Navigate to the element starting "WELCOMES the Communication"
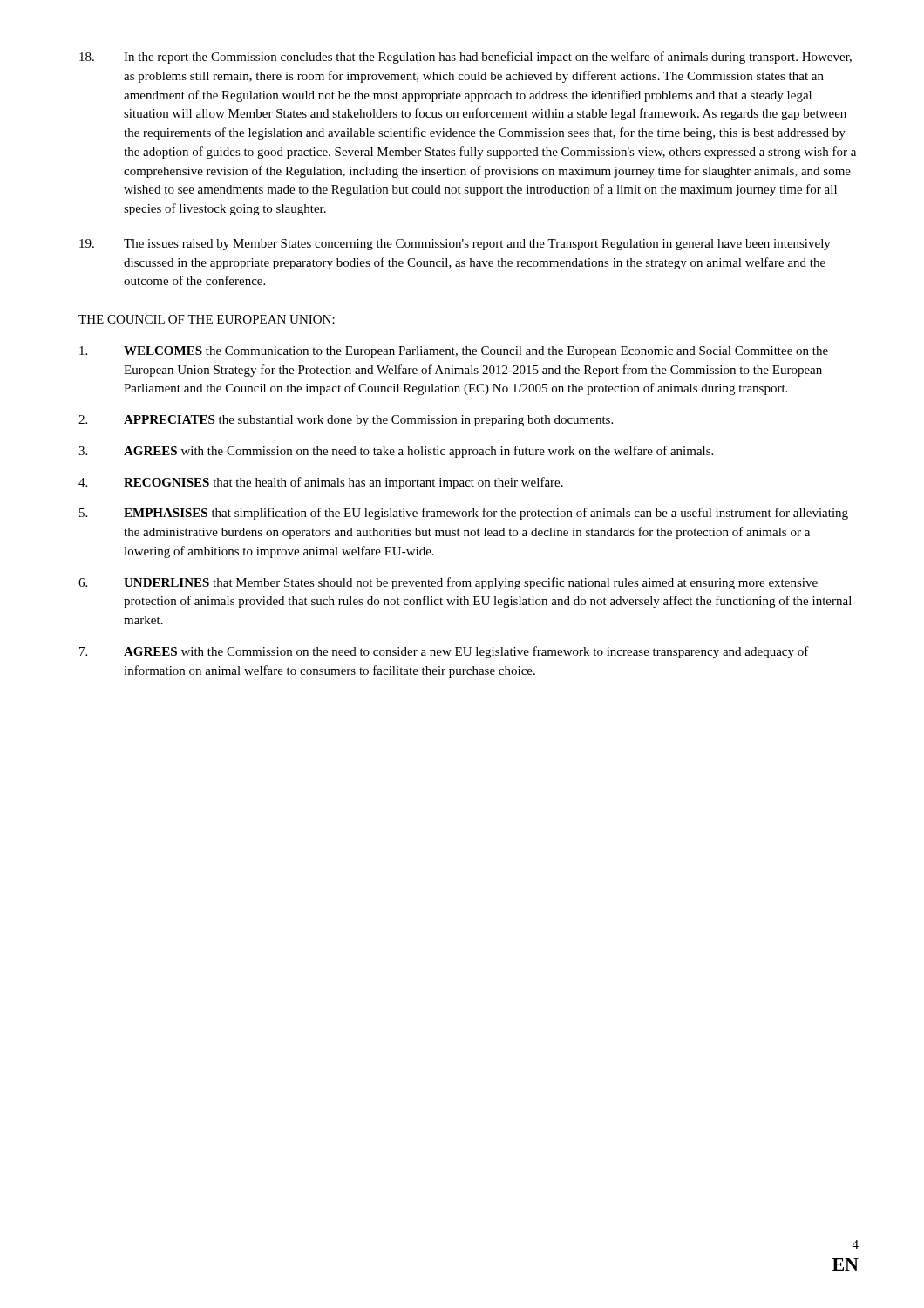 [469, 370]
